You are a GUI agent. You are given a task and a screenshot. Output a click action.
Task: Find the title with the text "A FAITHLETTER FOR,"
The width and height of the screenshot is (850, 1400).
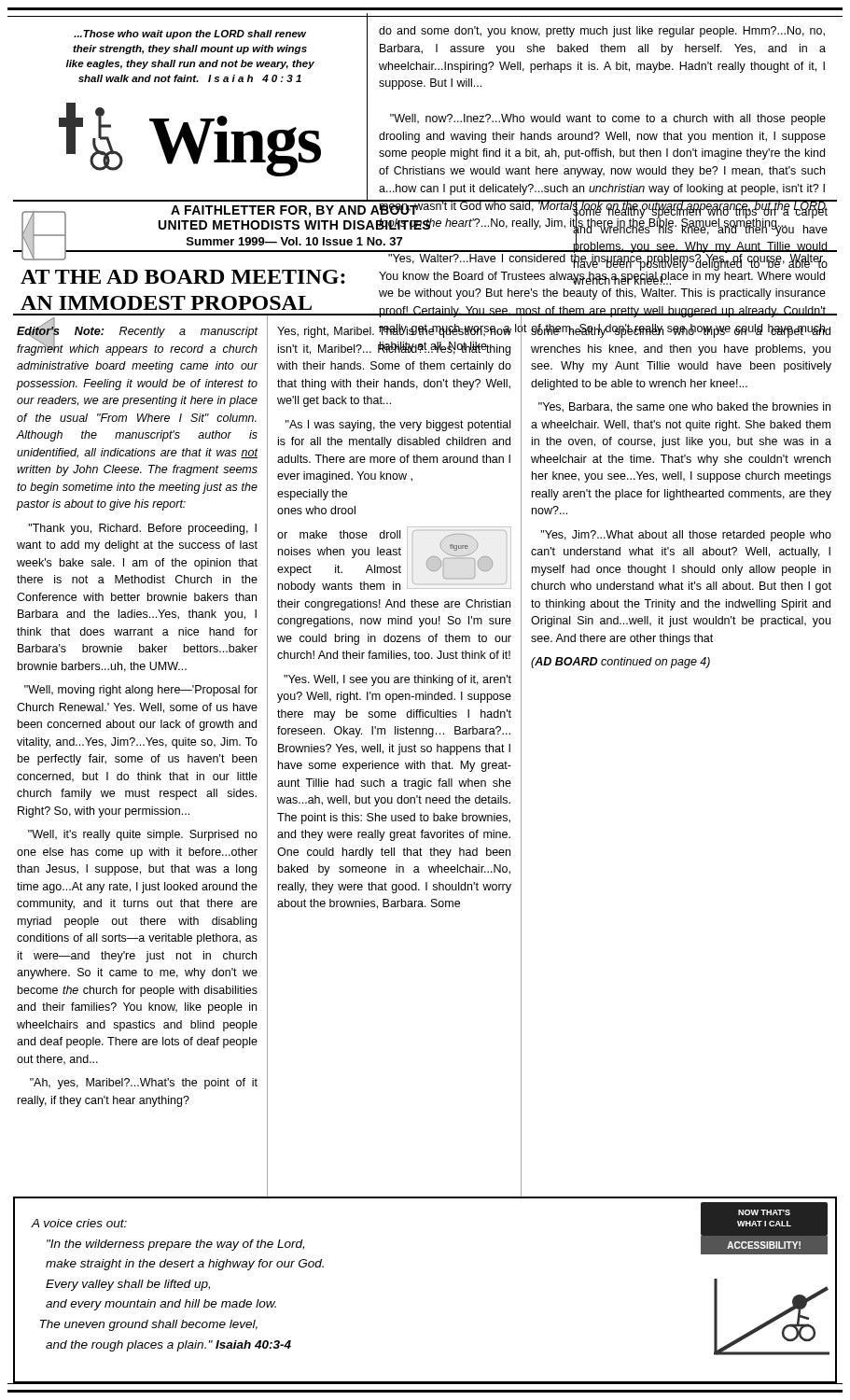(294, 217)
